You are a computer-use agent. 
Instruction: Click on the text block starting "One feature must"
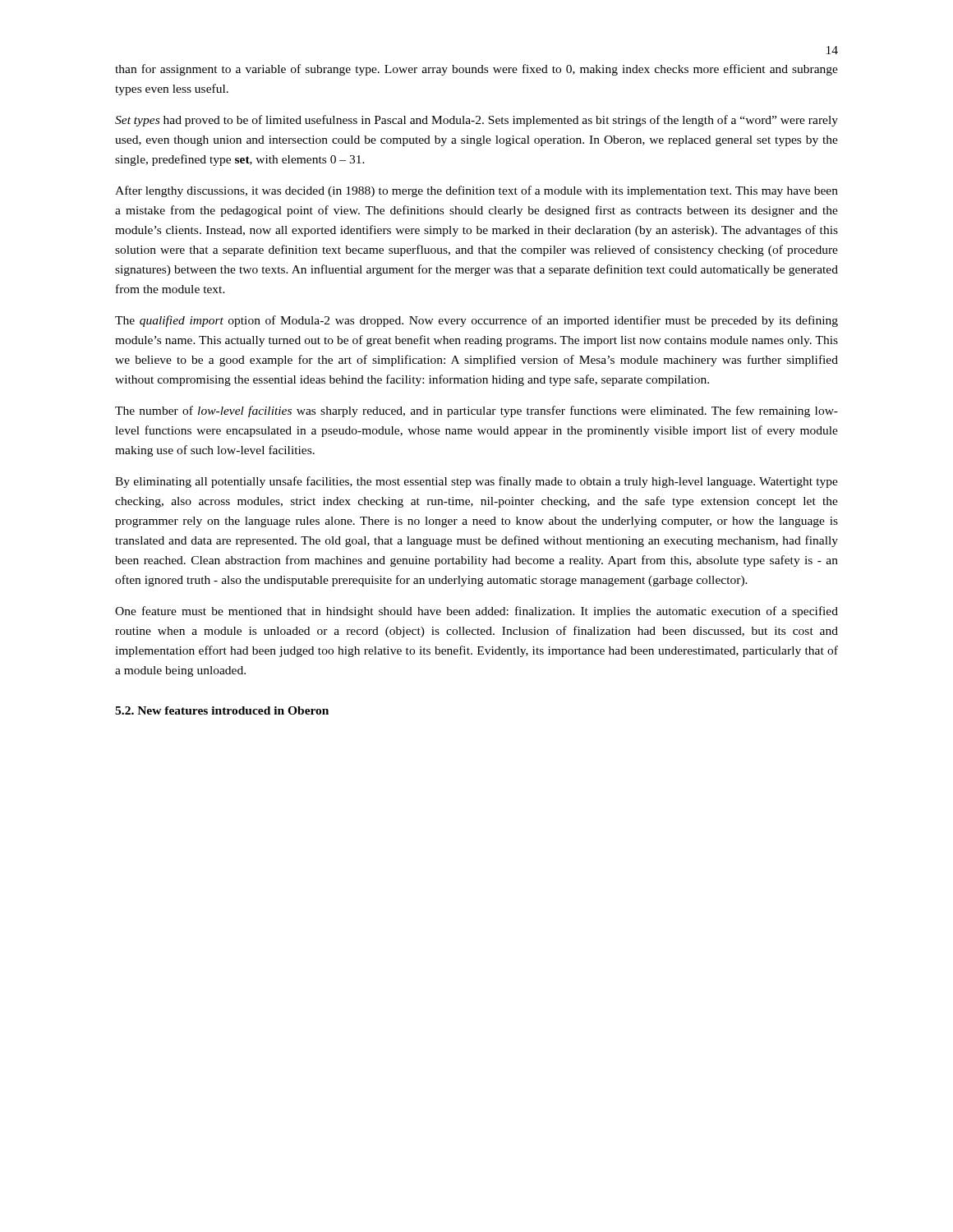click(476, 641)
